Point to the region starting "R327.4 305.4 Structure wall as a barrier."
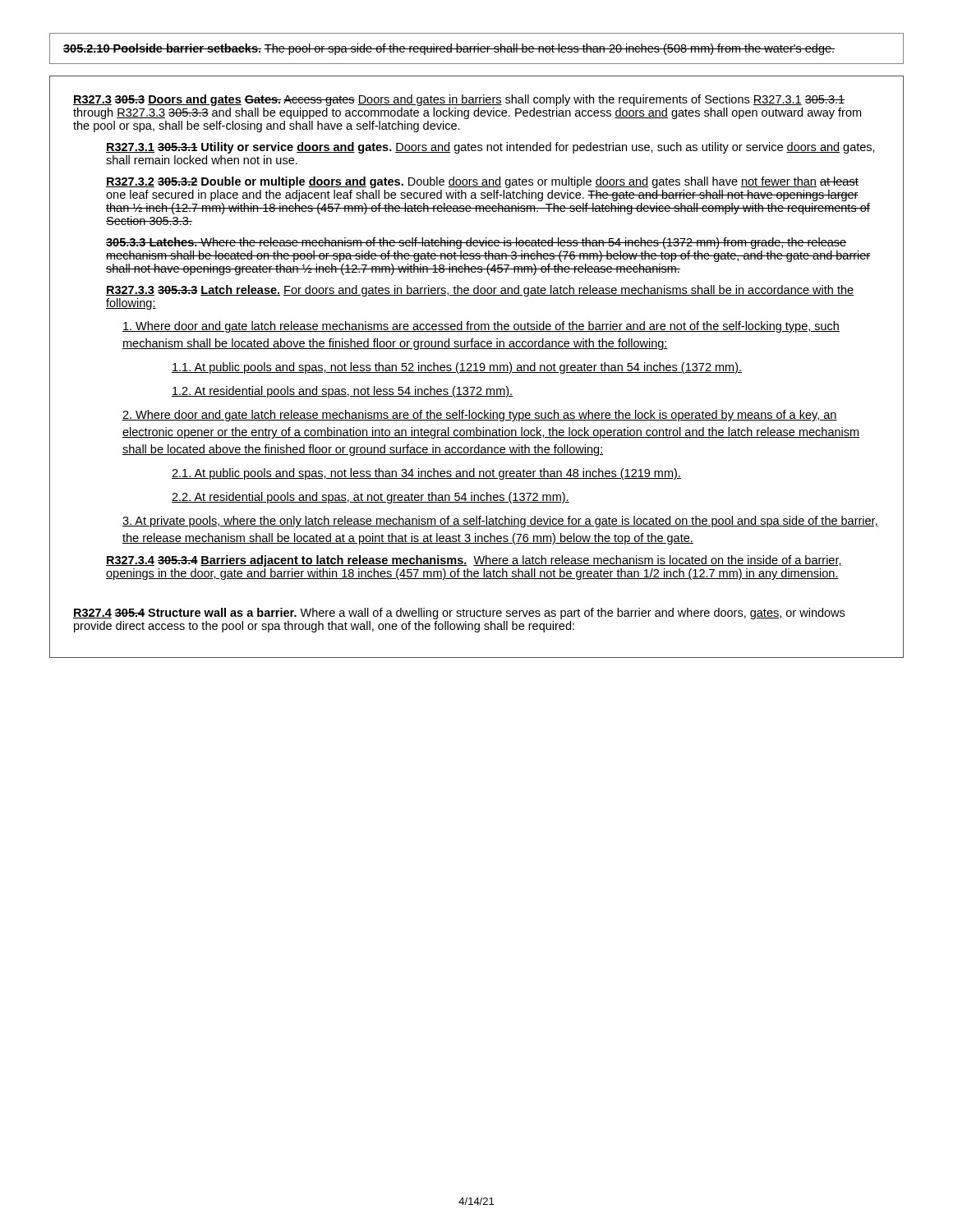Viewport: 953px width, 1232px height. point(459,619)
